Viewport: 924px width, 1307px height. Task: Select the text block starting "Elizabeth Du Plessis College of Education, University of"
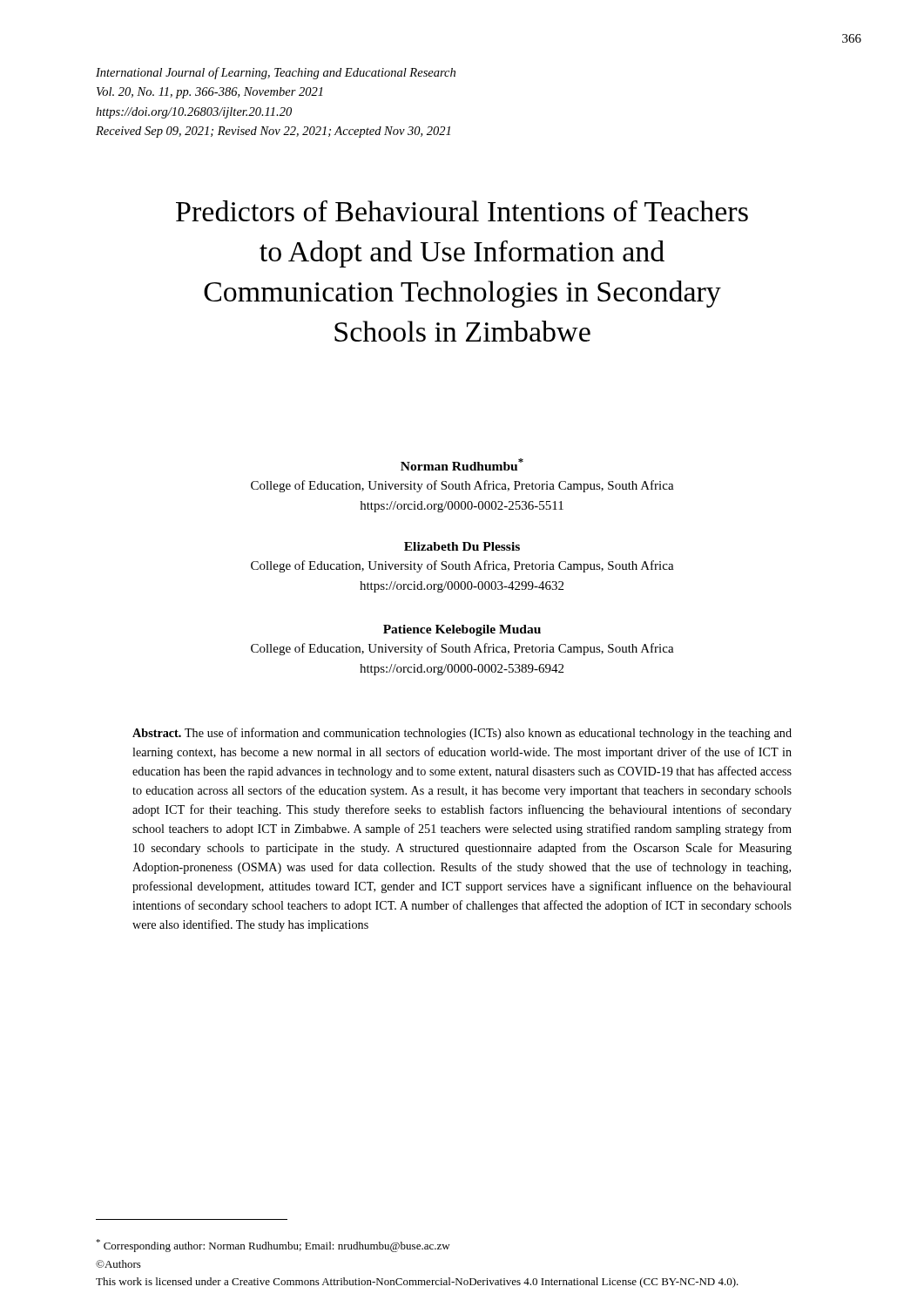coord(462,566)
